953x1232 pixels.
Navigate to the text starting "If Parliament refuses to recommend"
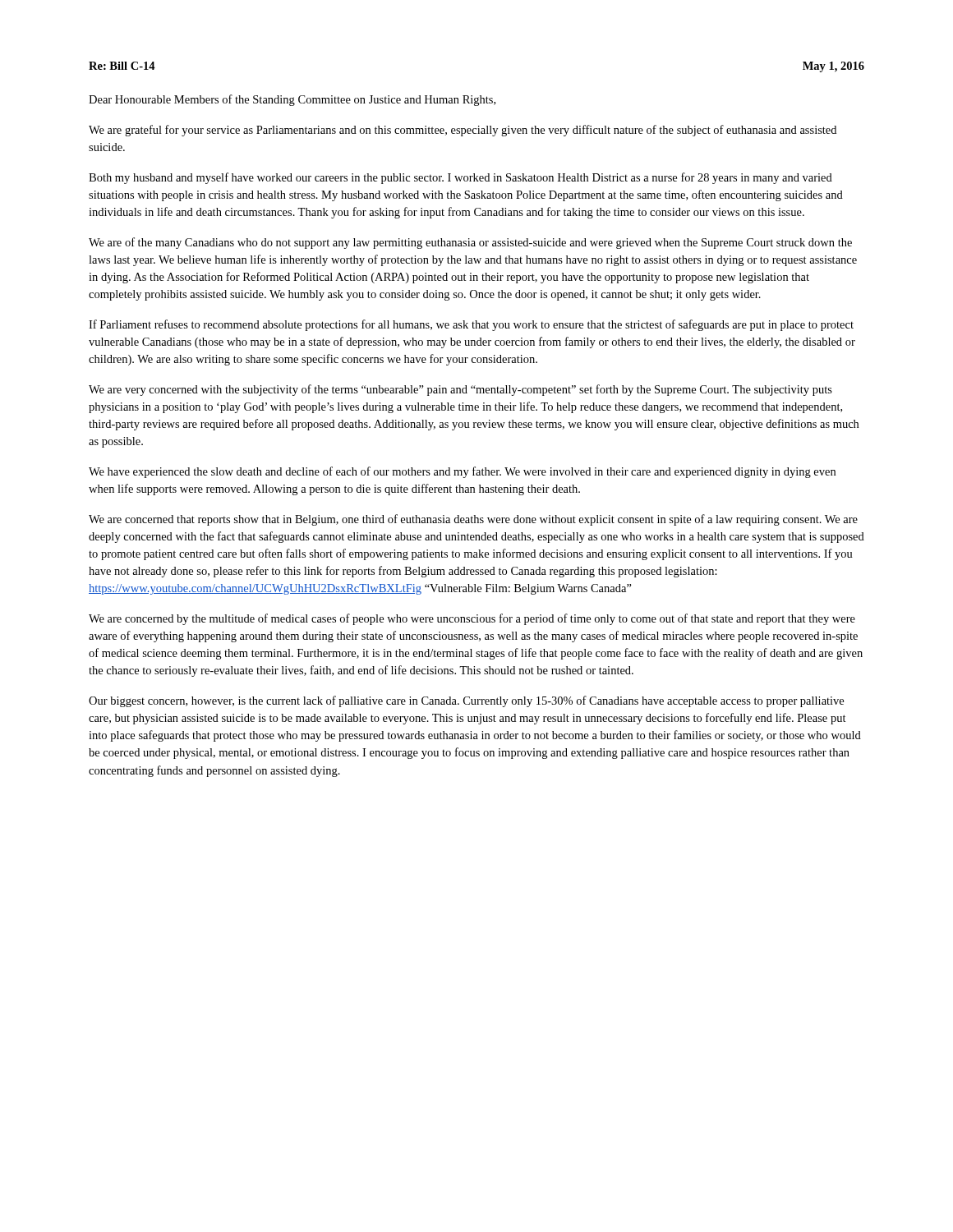472,342
